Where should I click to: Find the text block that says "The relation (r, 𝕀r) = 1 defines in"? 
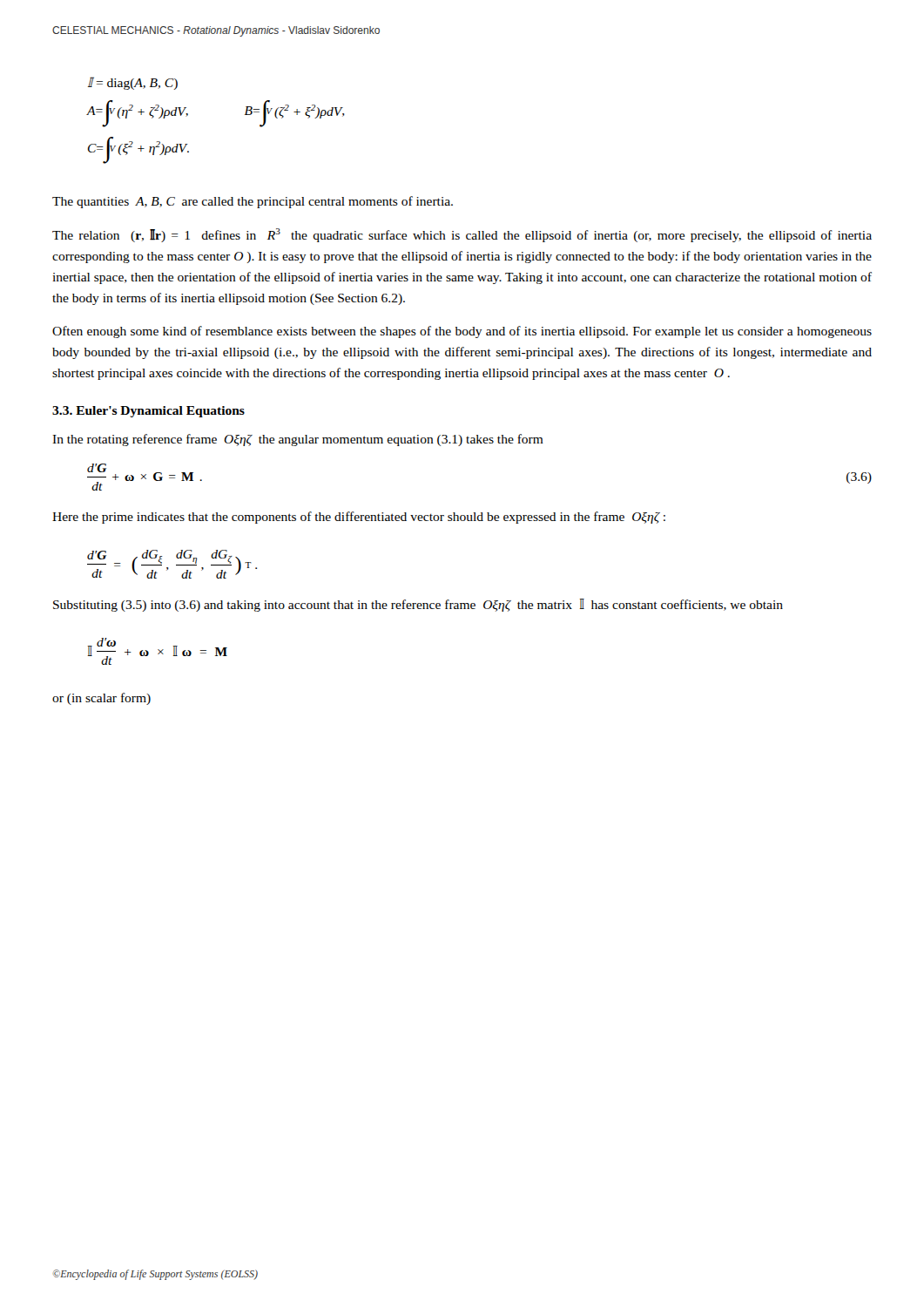tap(462, 265)
